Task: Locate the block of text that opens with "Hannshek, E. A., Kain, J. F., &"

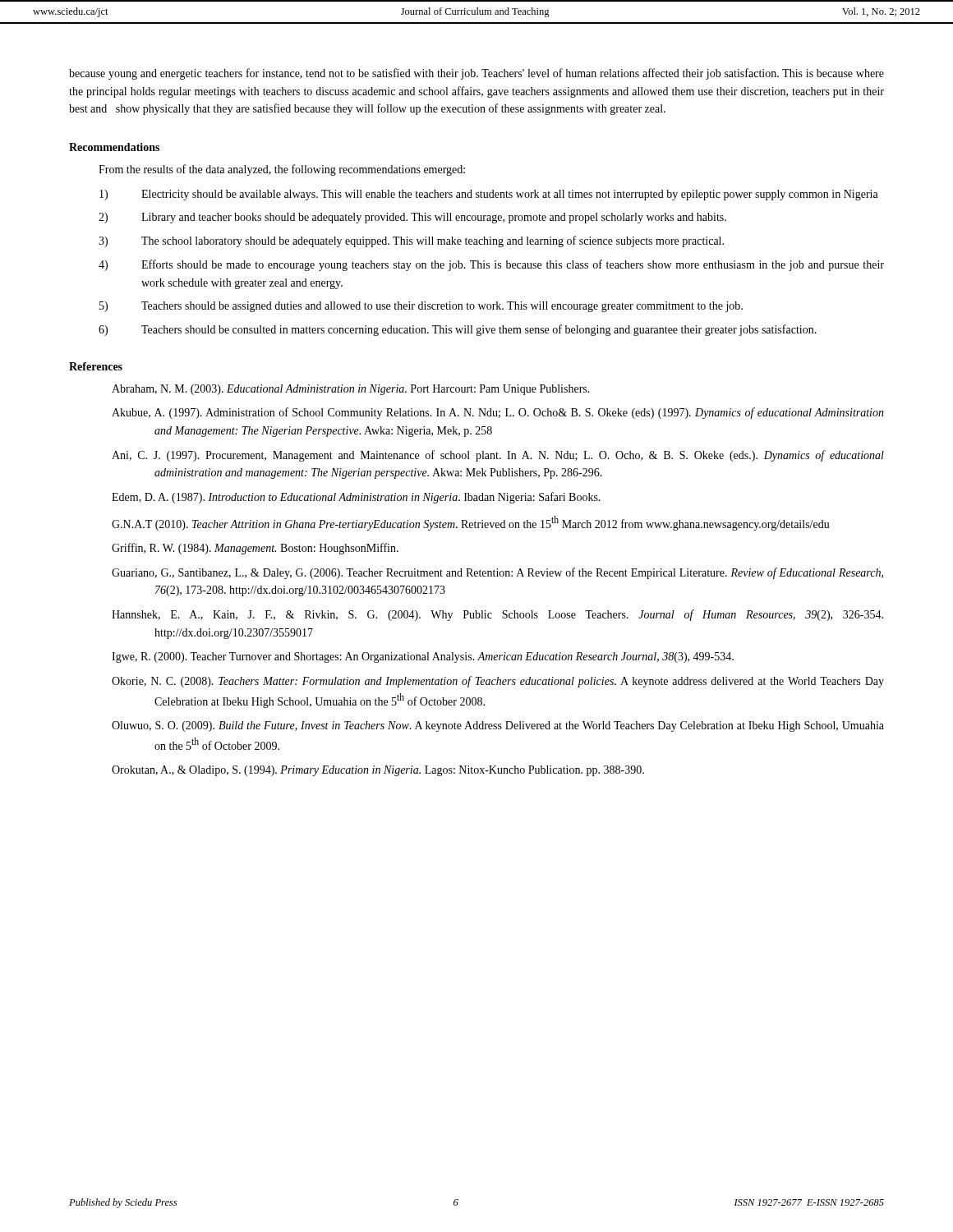Action: pos(498,624)
